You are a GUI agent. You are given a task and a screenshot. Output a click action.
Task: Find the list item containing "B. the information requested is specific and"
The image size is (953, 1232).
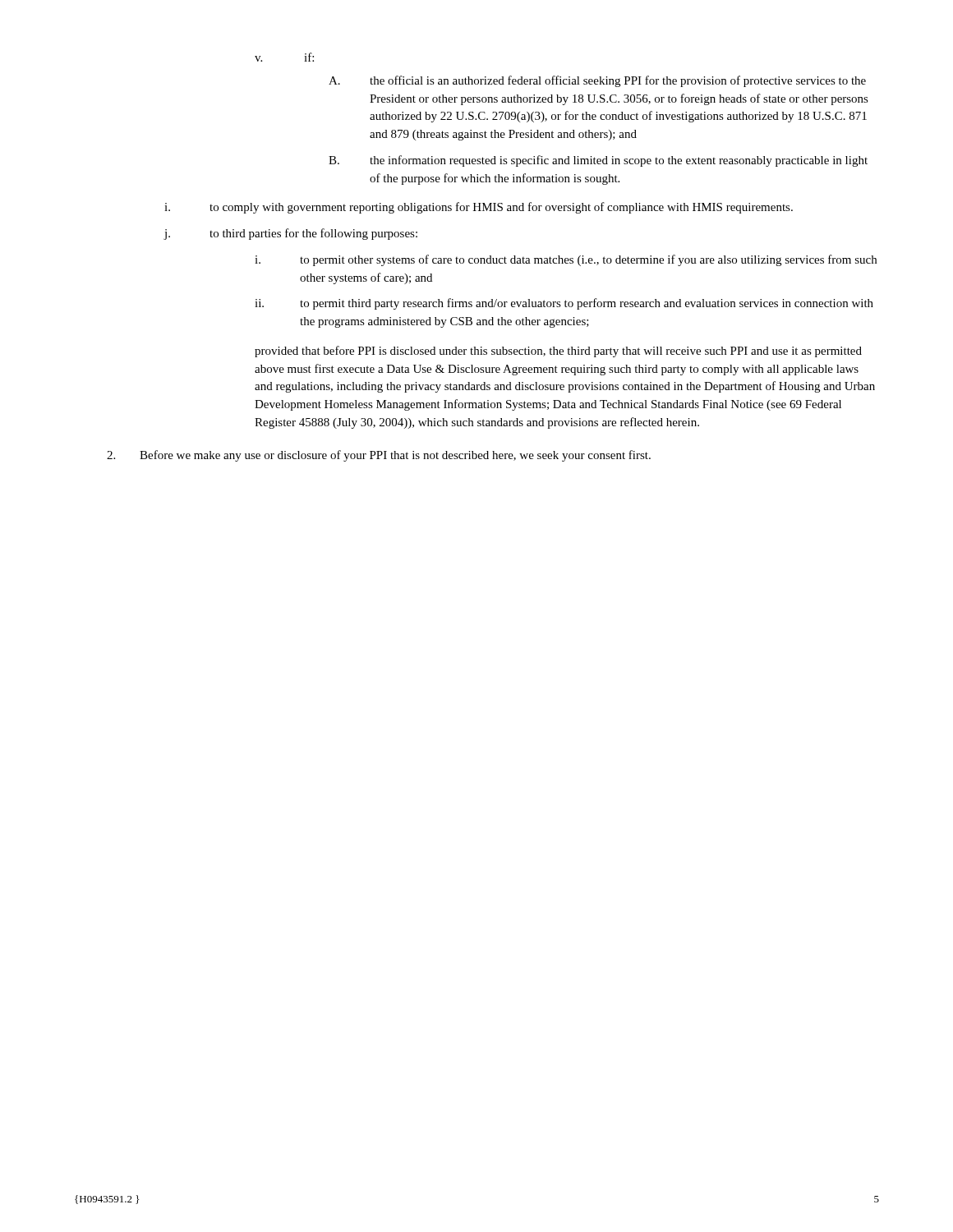click(x=604, y=170)
